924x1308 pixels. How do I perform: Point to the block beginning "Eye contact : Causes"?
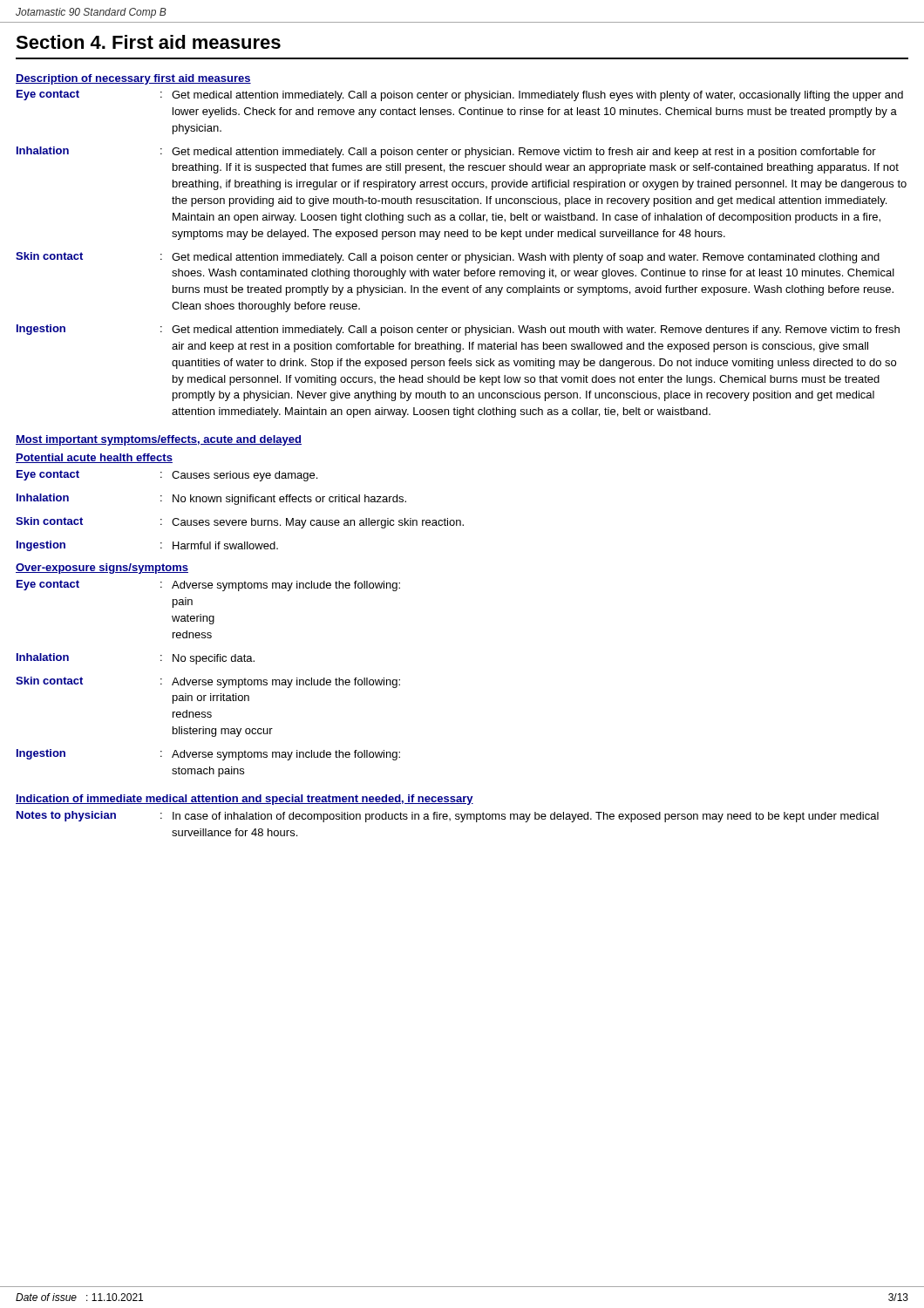coord(46,476)
